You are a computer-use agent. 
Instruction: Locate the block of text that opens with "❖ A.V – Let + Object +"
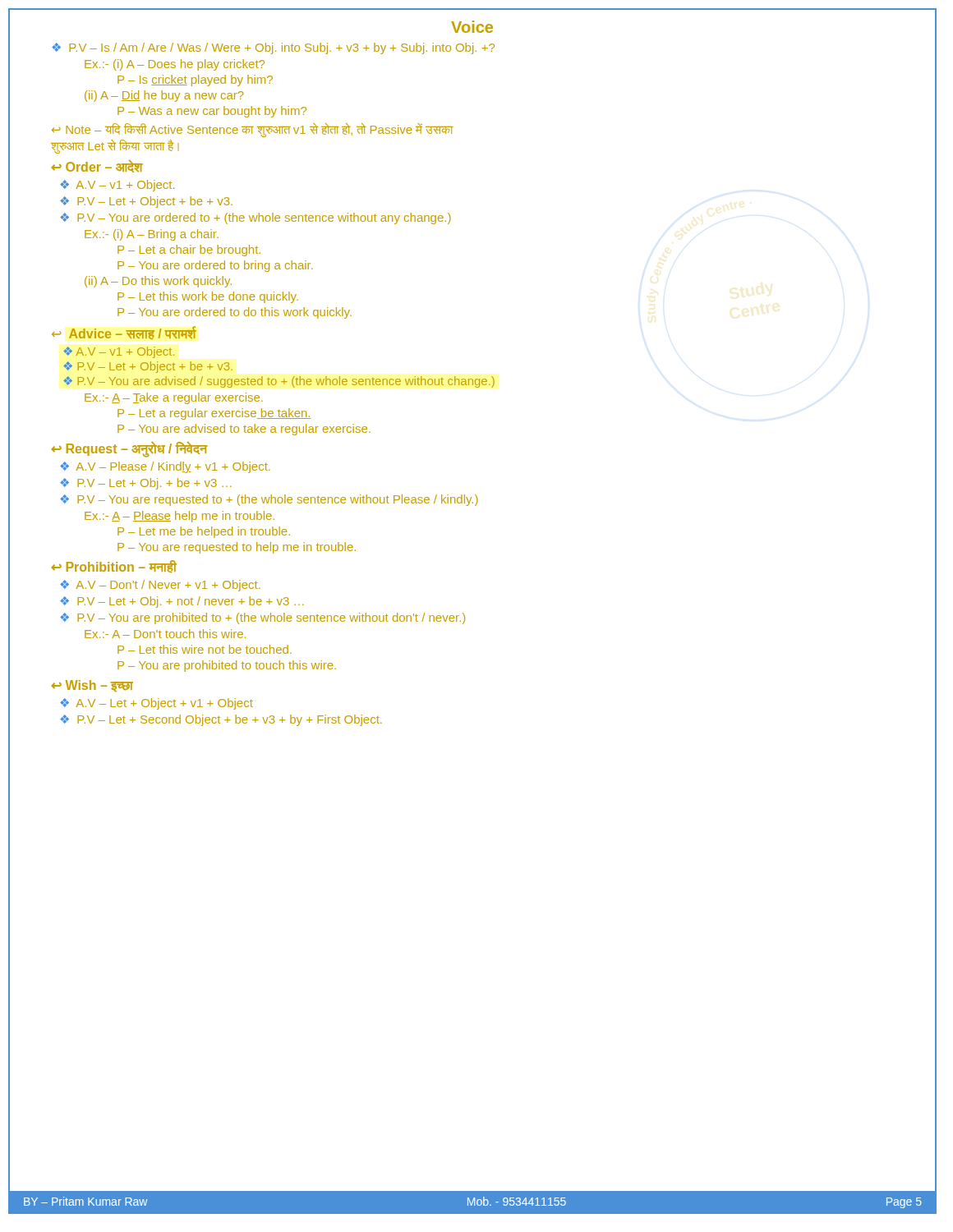click(x=156, y=703)
